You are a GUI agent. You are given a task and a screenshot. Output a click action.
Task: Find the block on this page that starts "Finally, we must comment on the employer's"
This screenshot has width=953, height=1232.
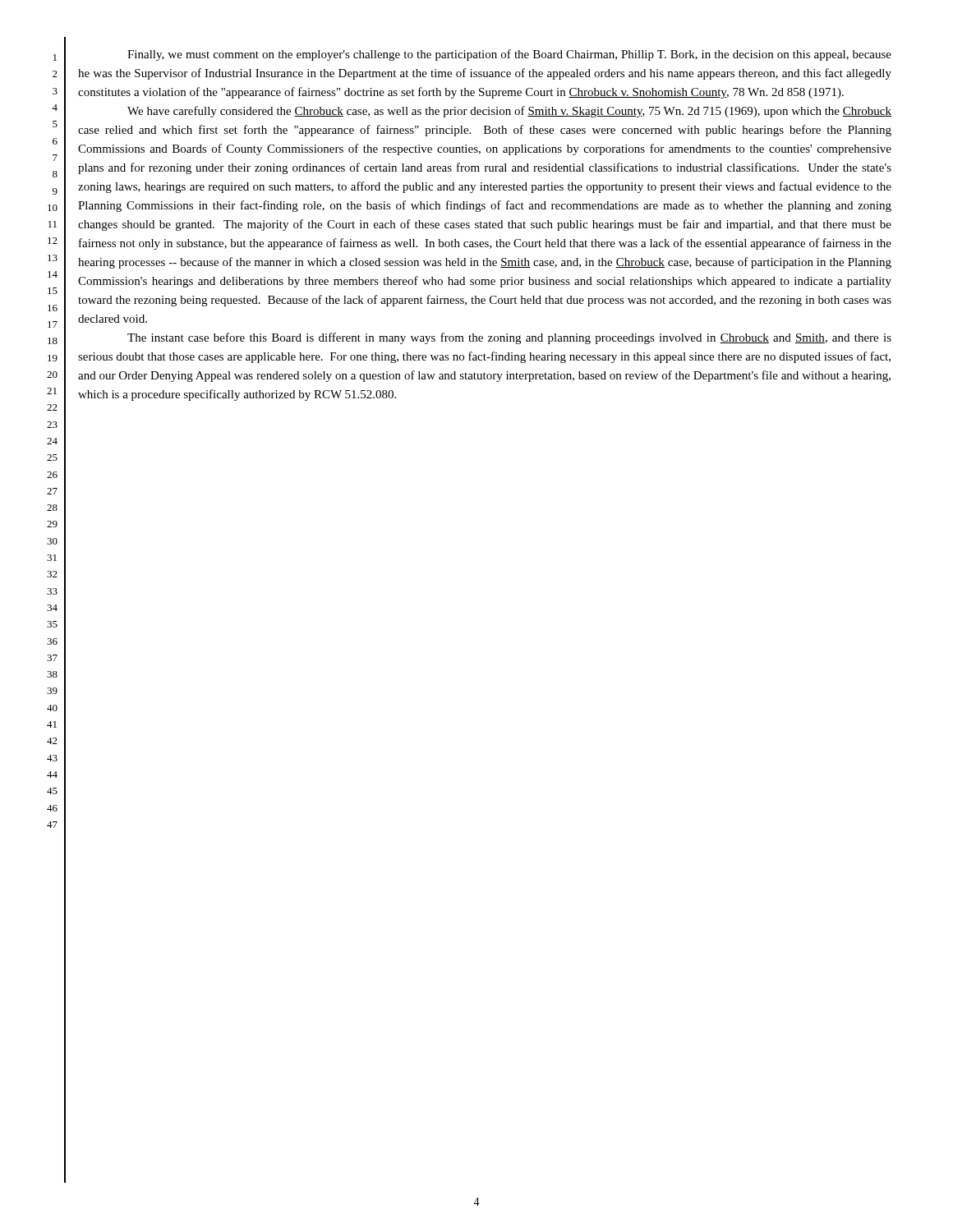pos(485,73)
